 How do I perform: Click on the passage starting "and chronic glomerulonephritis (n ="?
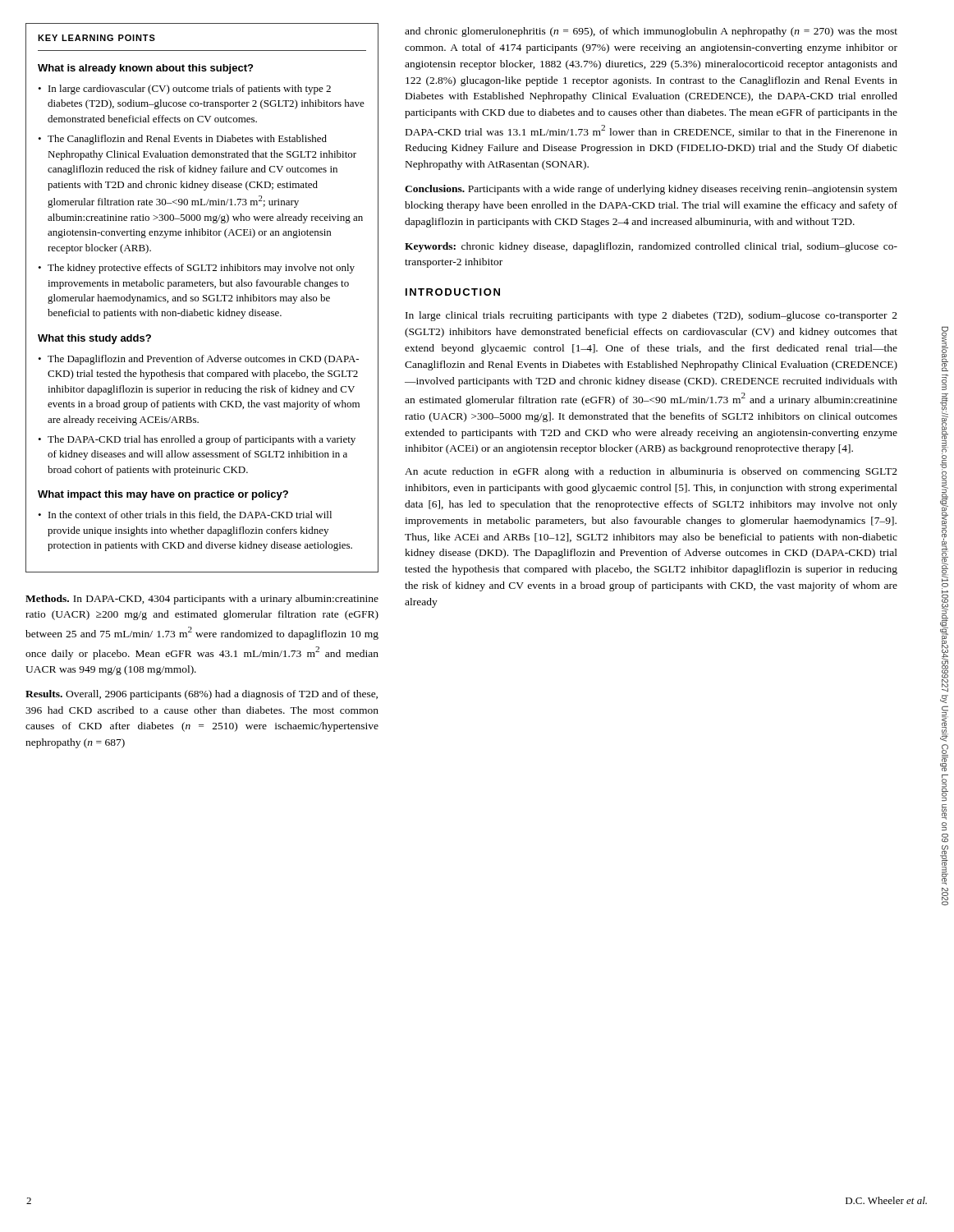coord(651,97)
